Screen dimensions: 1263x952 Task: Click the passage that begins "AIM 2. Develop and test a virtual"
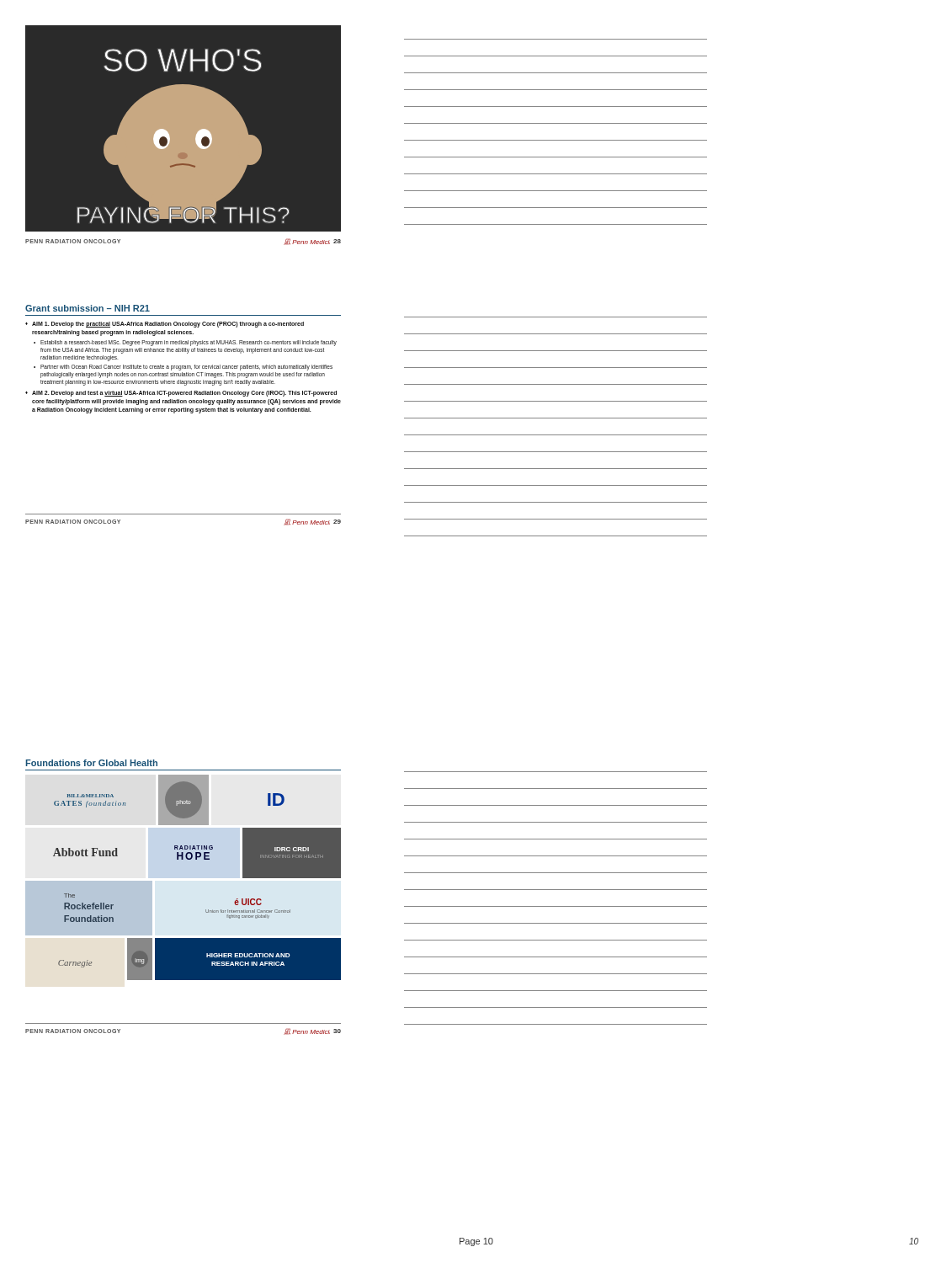pyautogui.click(x=186, y=401)
